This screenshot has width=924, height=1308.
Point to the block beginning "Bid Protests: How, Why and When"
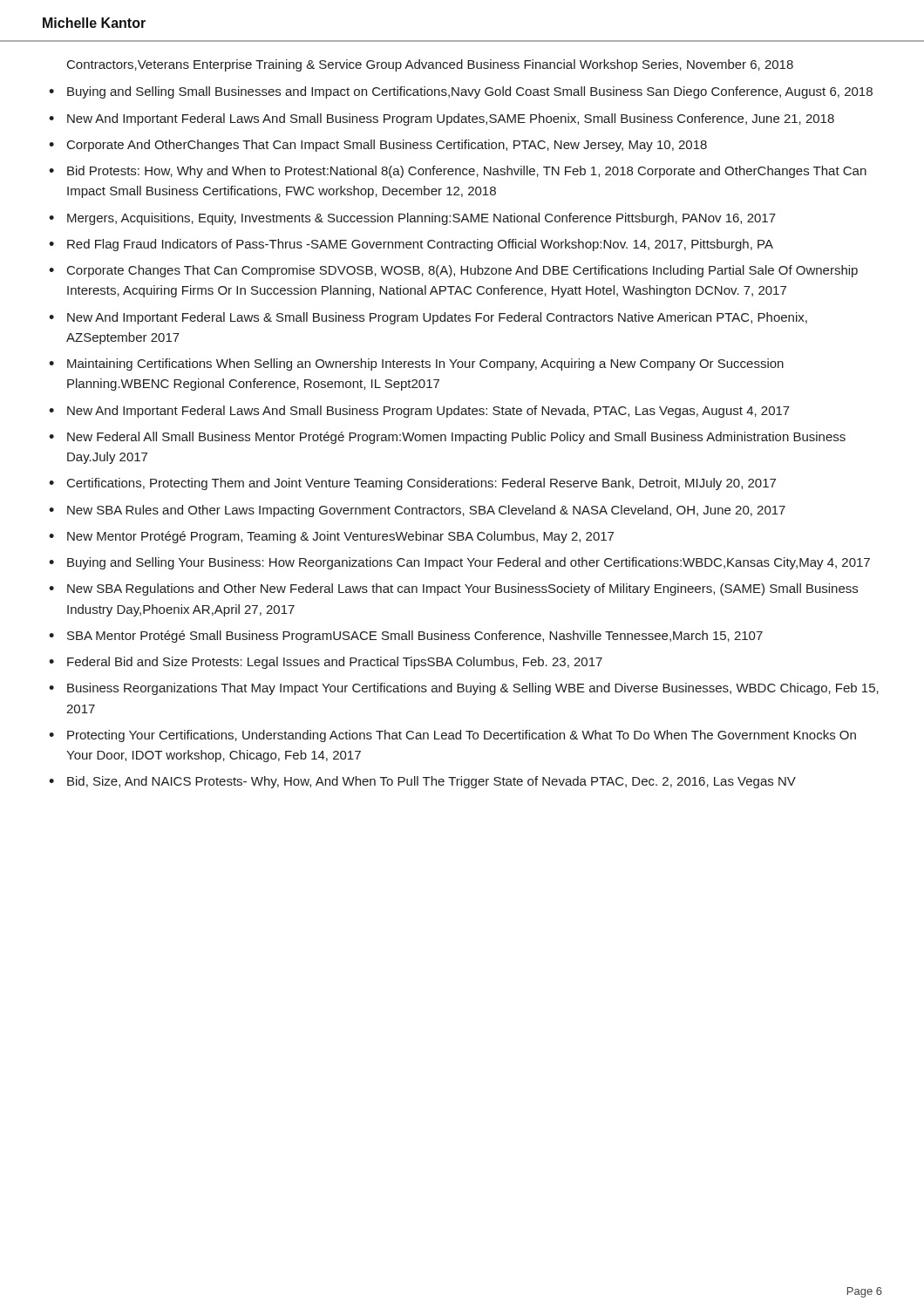[466, 181]
